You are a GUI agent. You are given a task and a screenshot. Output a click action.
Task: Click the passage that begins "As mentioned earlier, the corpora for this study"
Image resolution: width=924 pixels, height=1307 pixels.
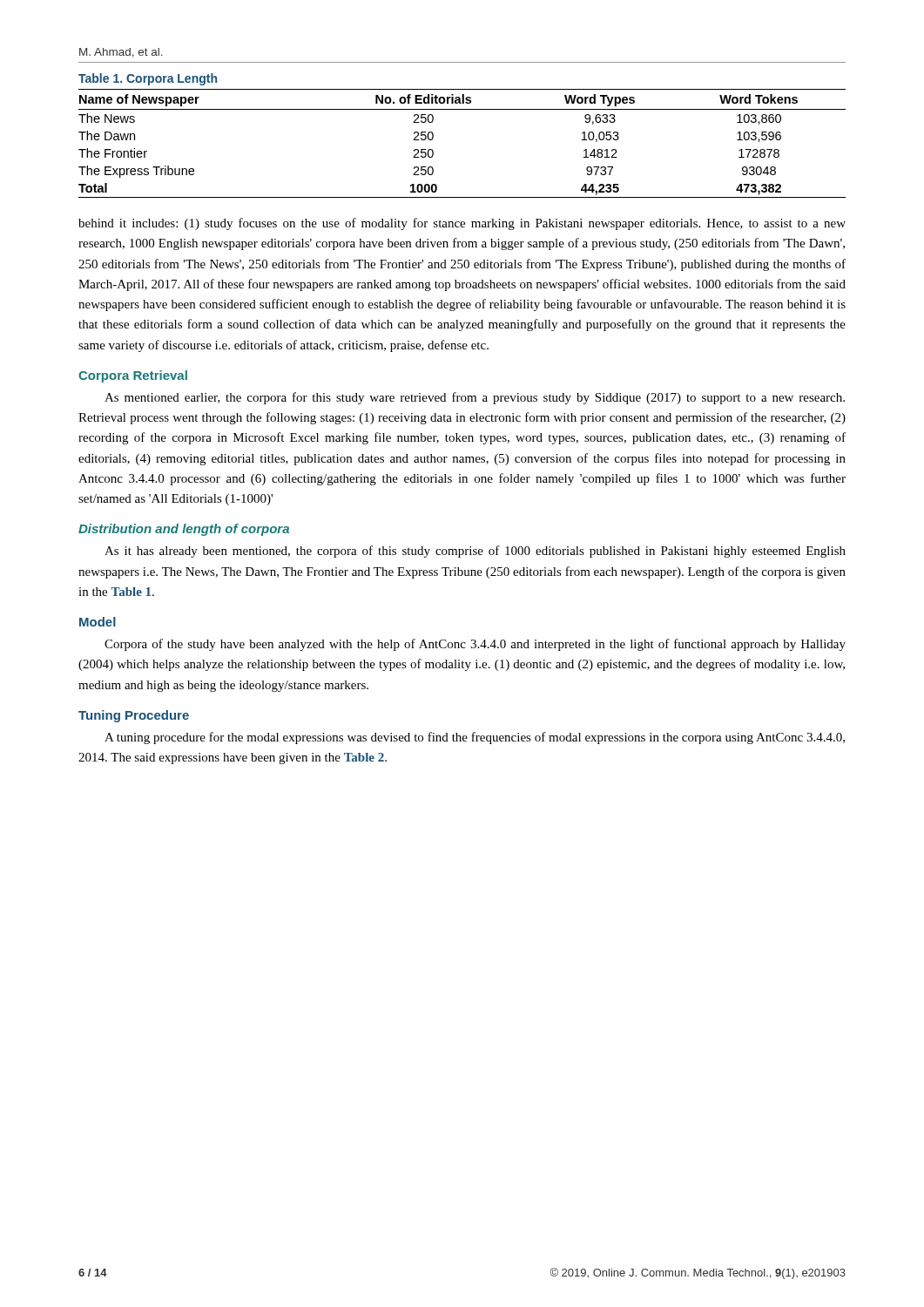pos(462,448)
